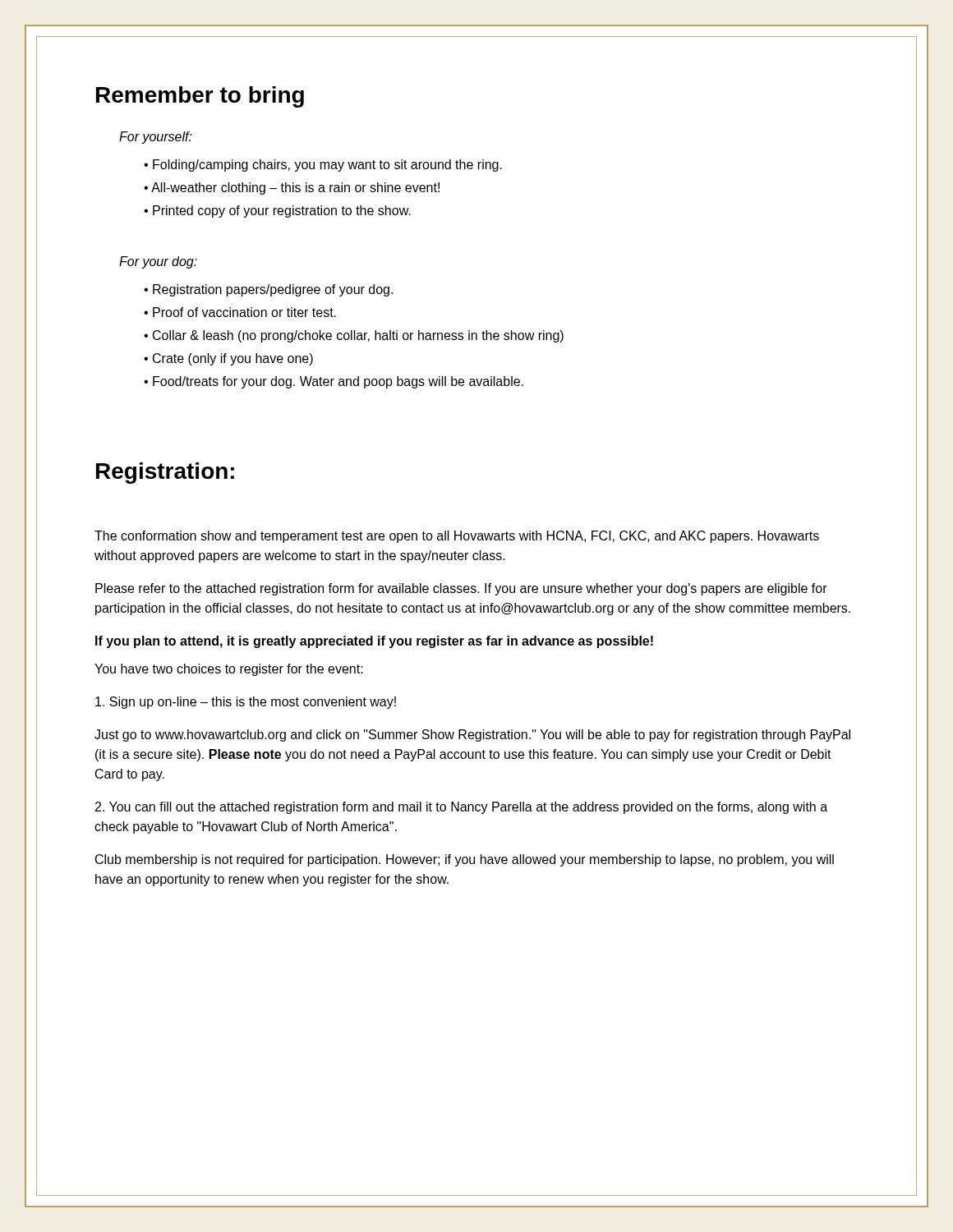
Task: Find the passage starting "Remember to bring"
Action: tap(200, 95)
